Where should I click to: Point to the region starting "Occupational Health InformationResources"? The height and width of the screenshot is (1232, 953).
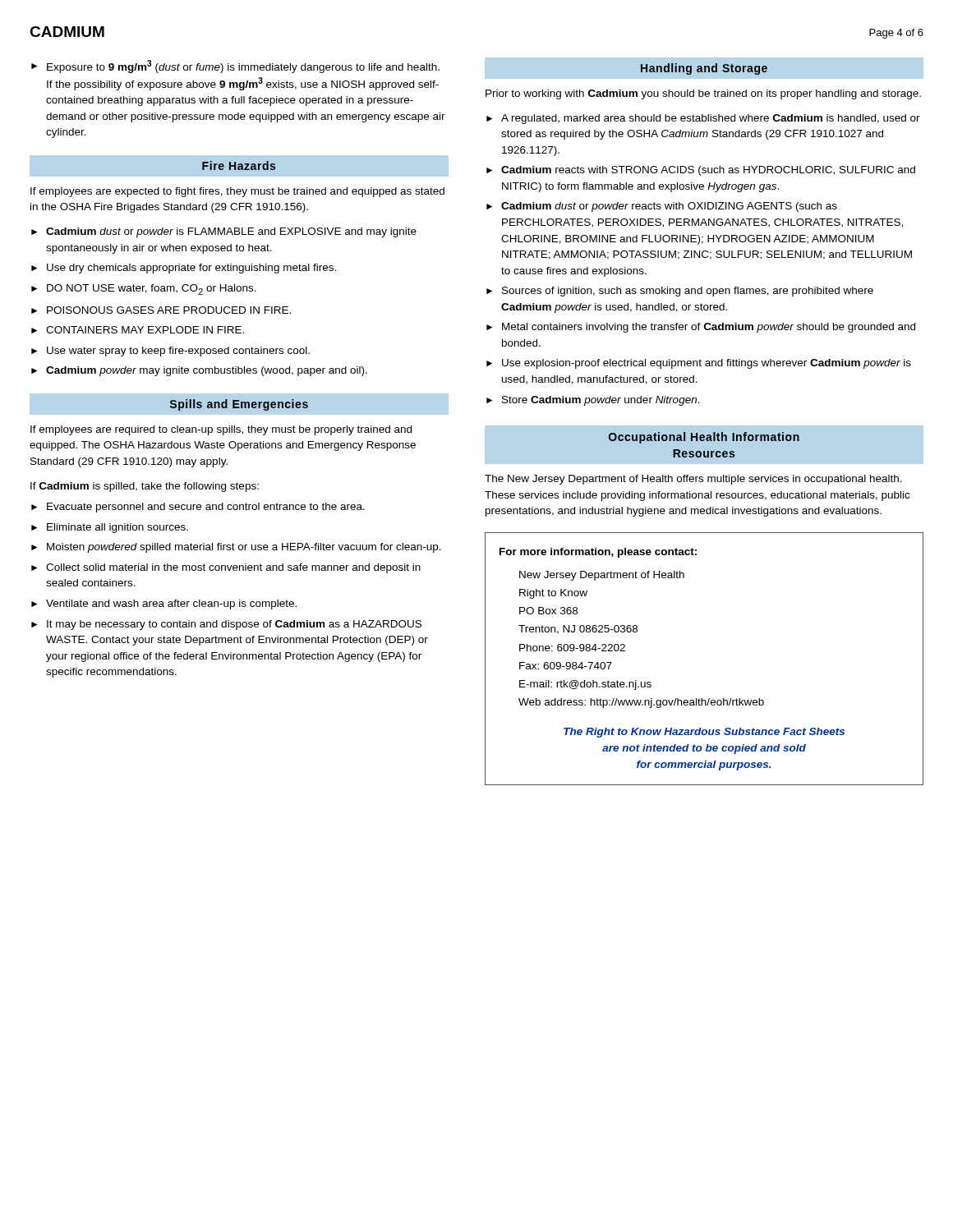[704, 445]
